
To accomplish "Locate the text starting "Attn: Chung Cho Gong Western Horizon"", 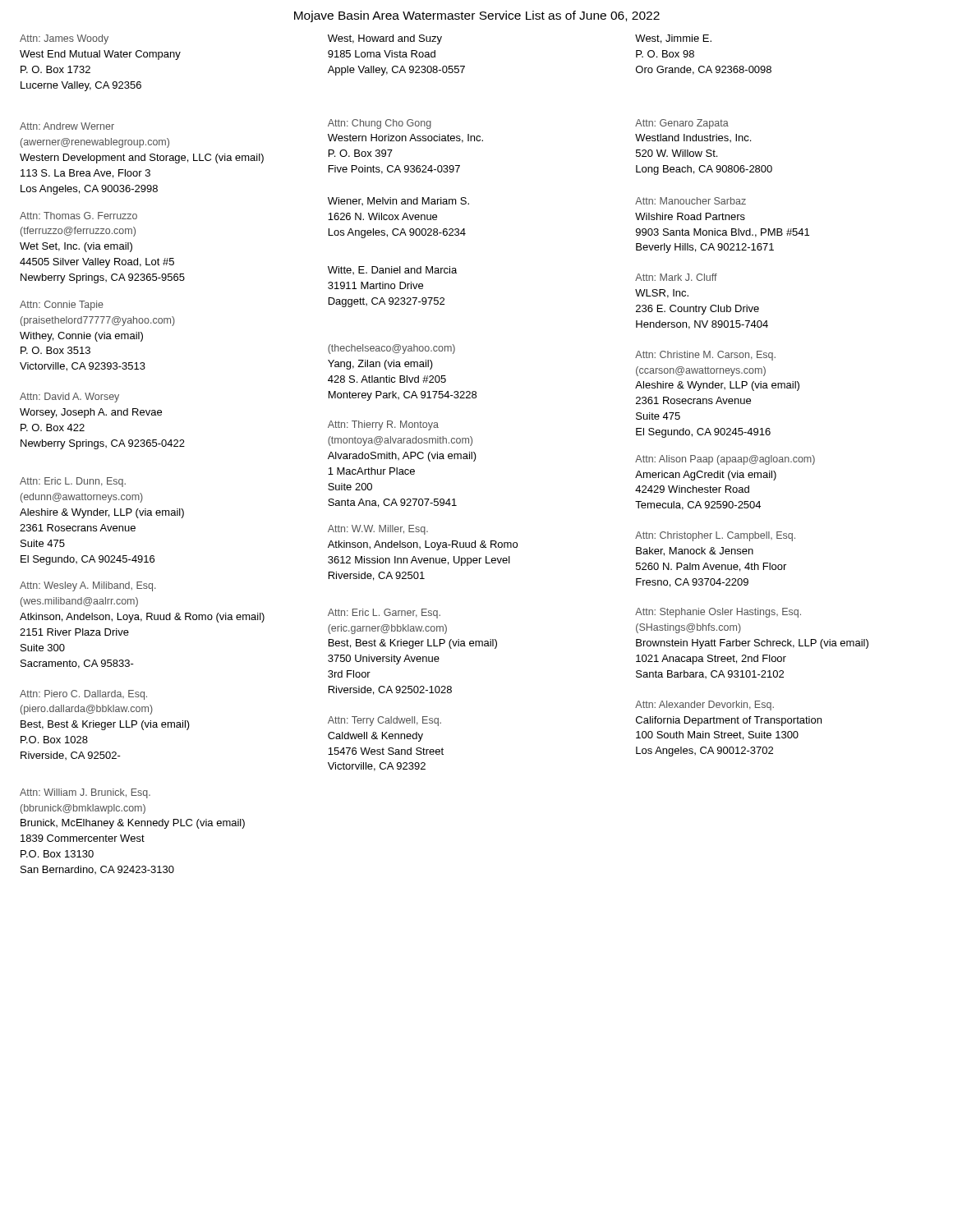I will 406,146.
